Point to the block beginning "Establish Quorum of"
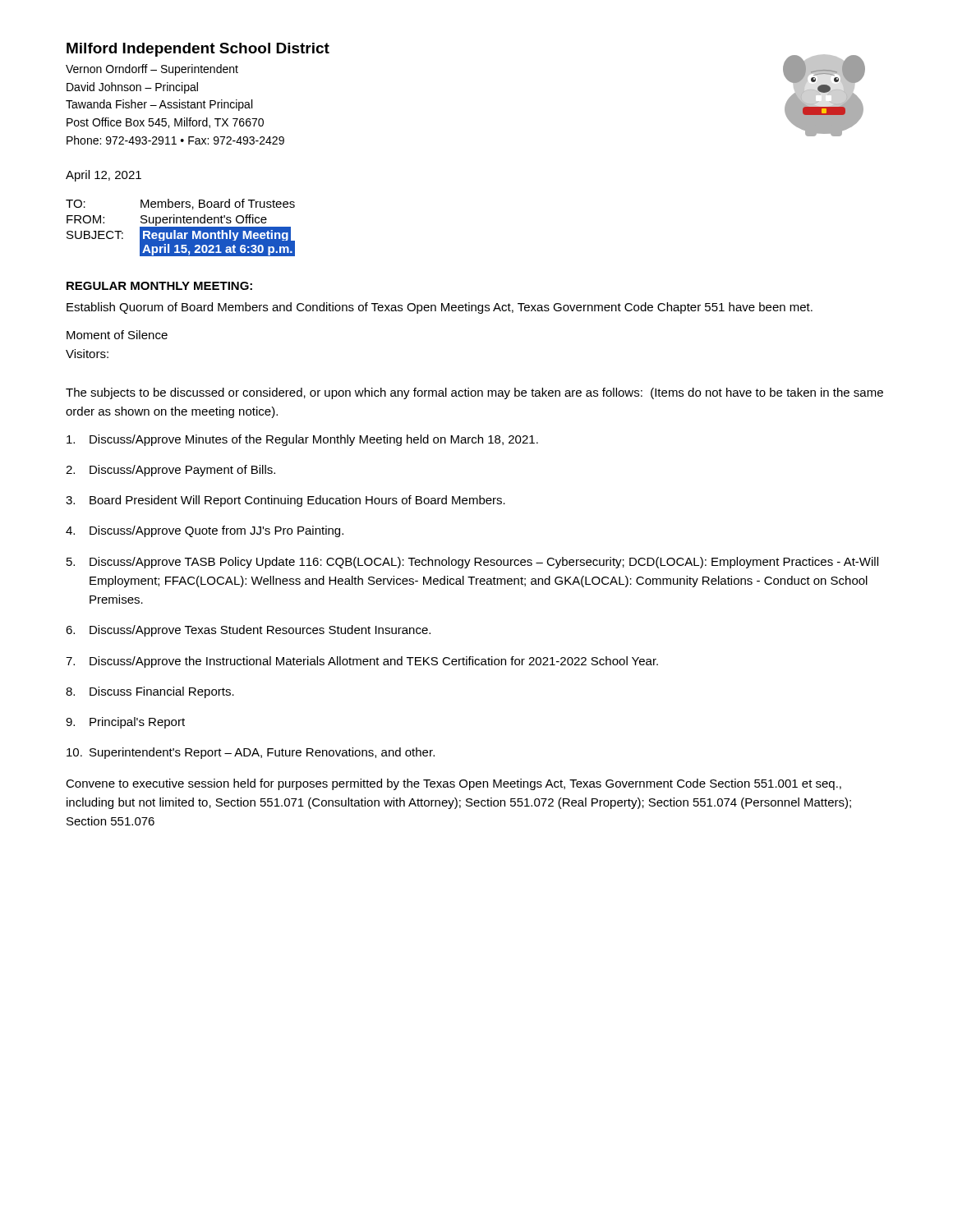 pos(440,307)
